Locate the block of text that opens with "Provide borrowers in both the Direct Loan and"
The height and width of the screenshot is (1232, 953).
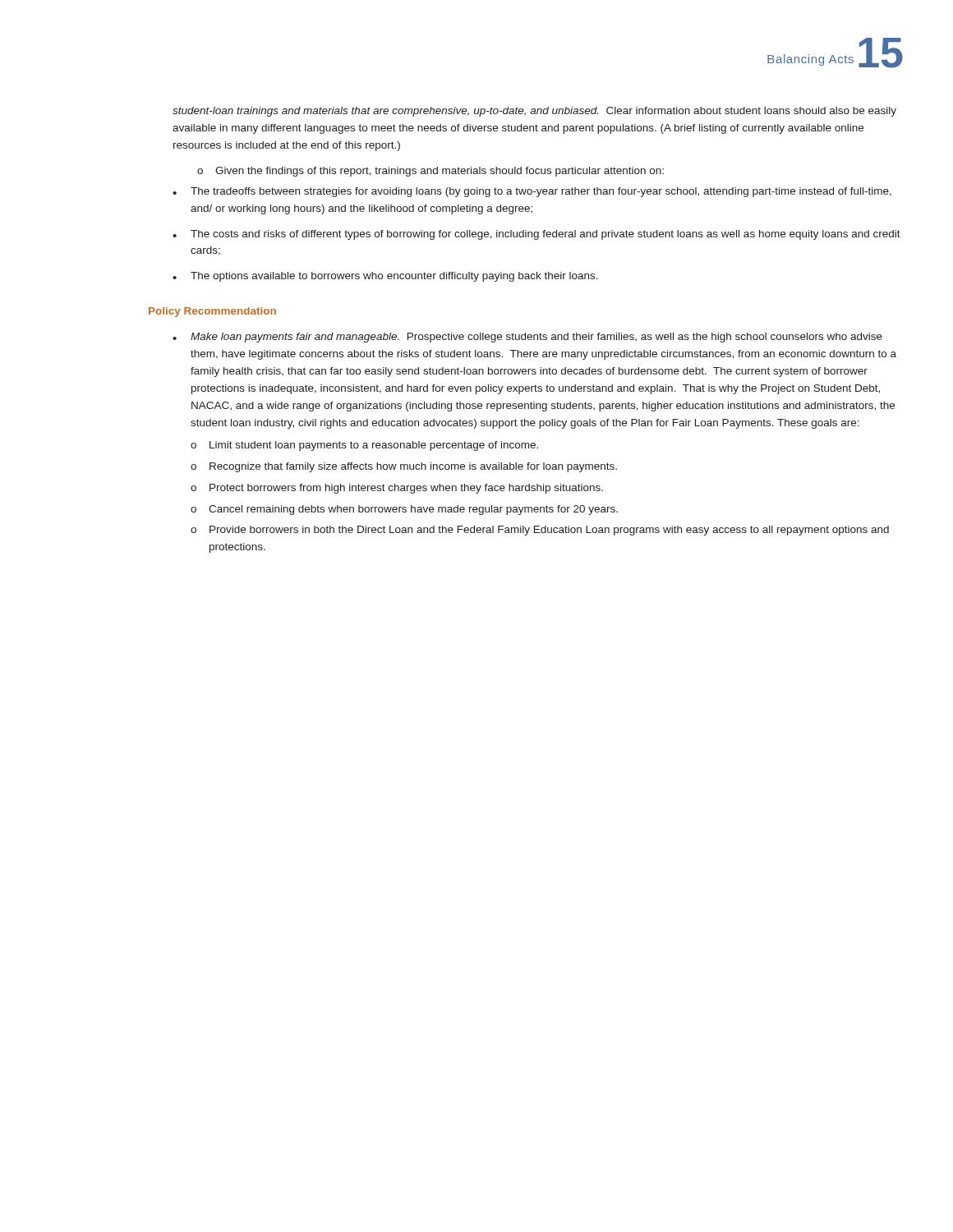pyautogui.click(x=549, y=538)
